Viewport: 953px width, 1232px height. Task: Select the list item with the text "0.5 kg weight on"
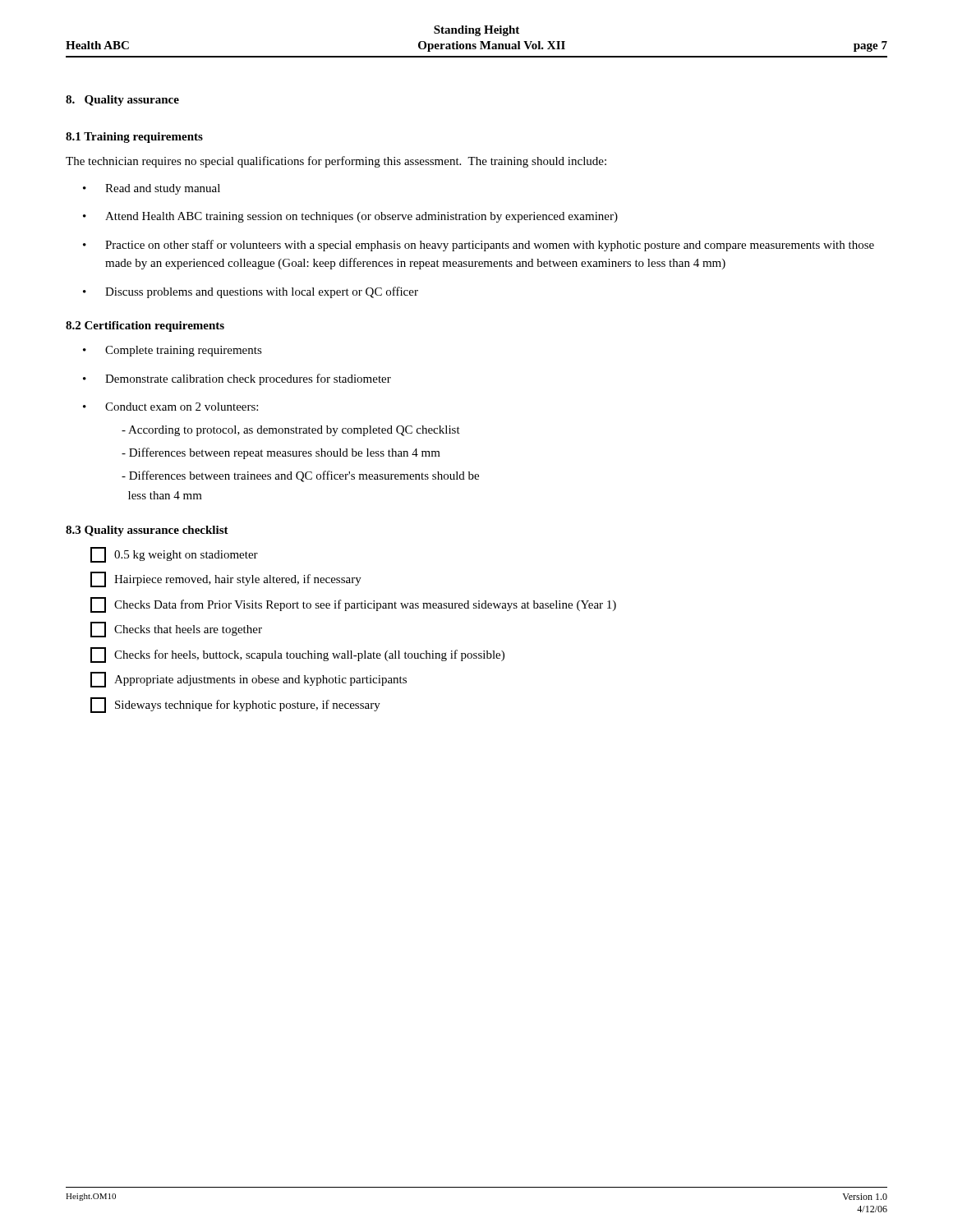(174, 555)
